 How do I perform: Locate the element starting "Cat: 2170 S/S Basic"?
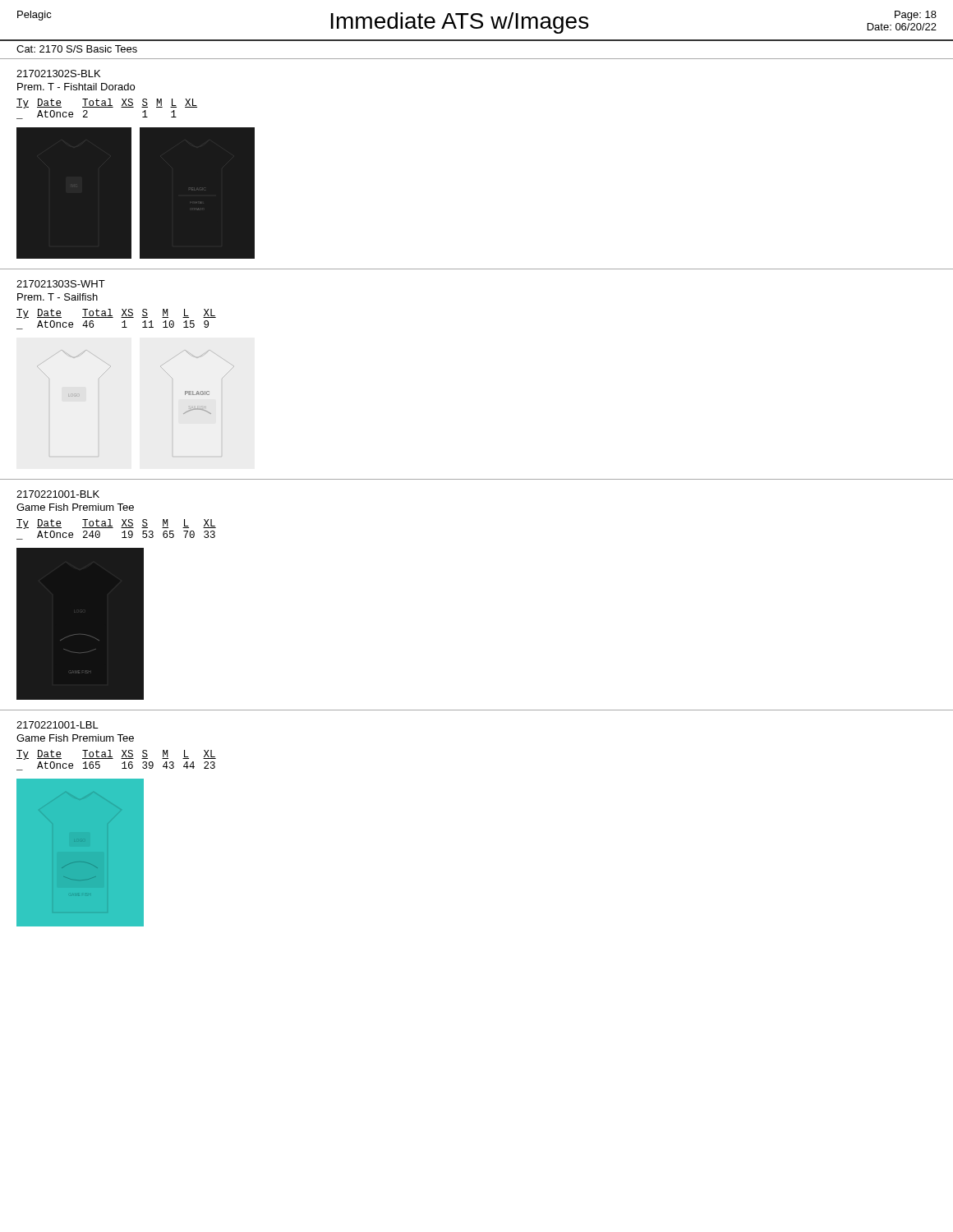(77, 49)
